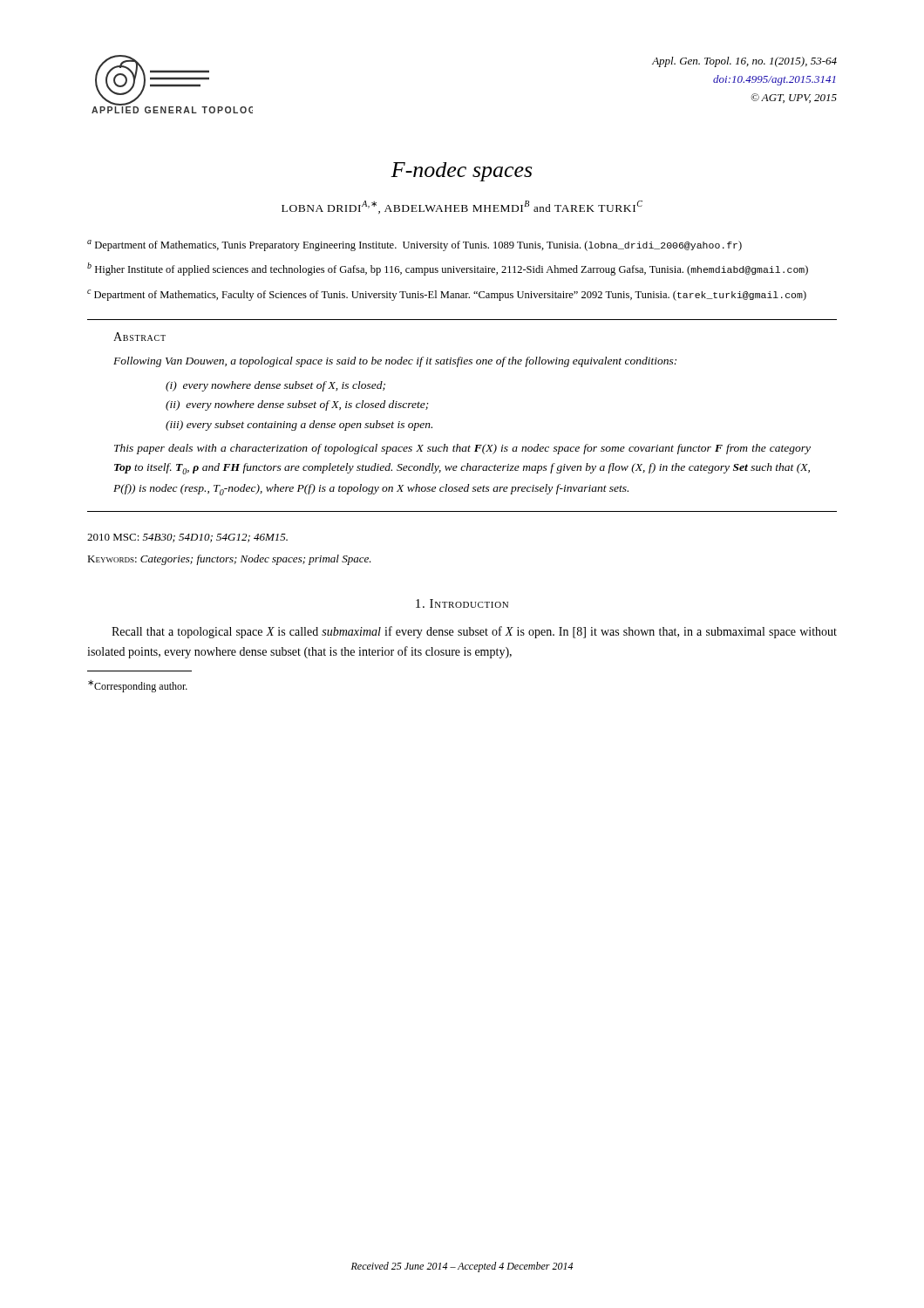Find the block on this page that starts "Abstract Following Van Douwen, a"
The height and width of the screenshot is (1308, 924).
point(139,337)
